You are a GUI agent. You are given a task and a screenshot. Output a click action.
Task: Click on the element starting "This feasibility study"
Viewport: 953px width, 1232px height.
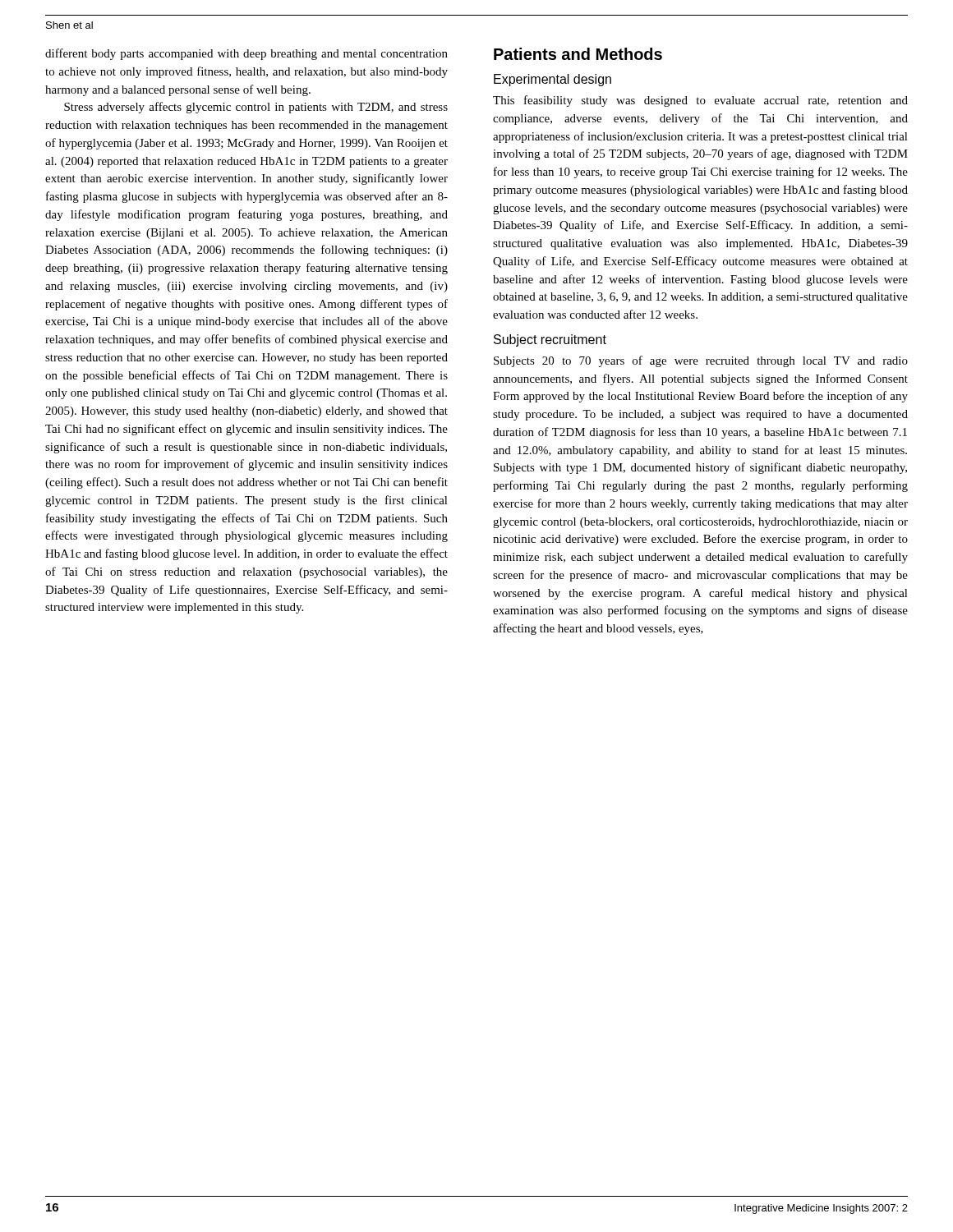coord(700,208)
